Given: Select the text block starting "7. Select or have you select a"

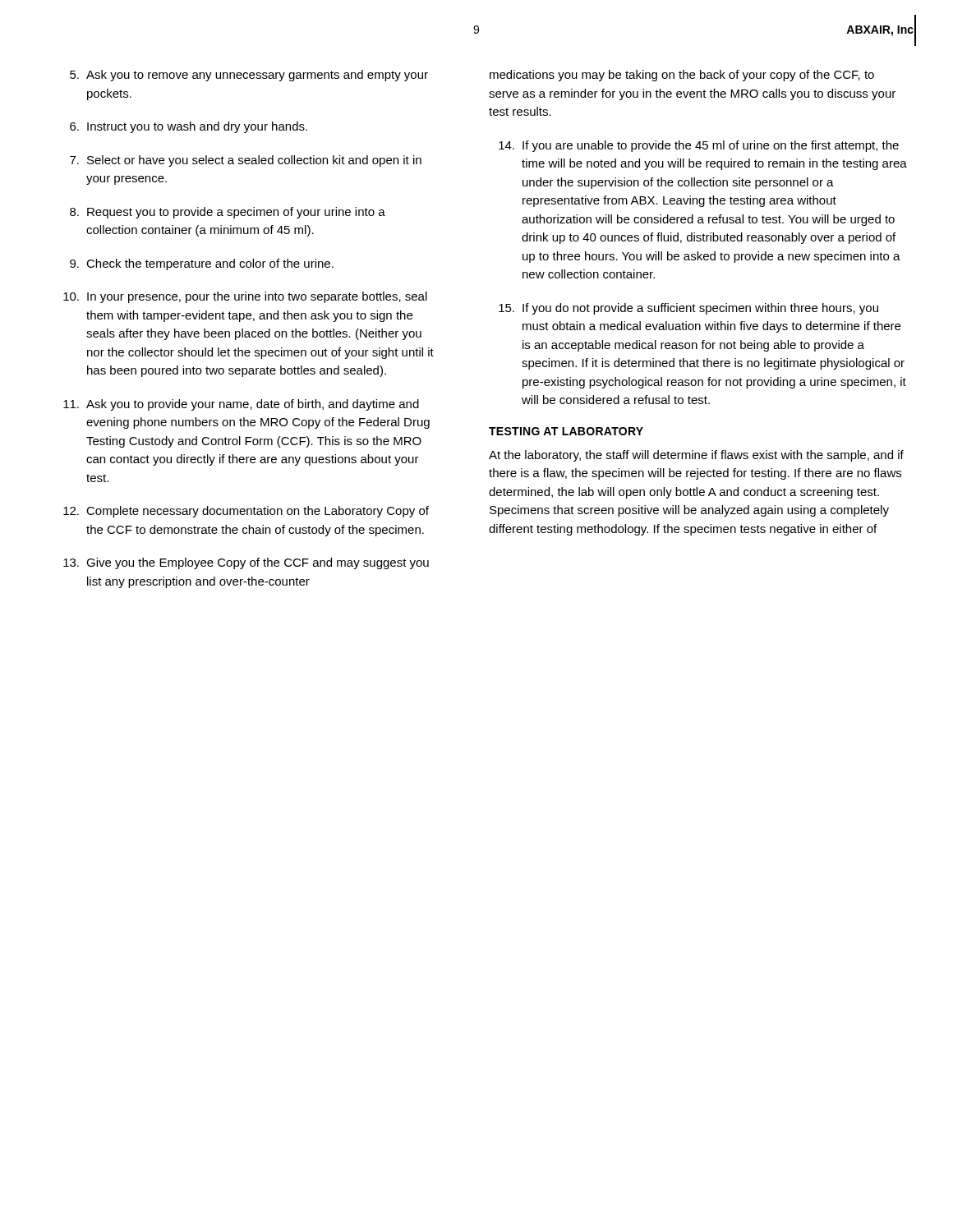Looking at the screenshot, I should click(x=246, y=169).
